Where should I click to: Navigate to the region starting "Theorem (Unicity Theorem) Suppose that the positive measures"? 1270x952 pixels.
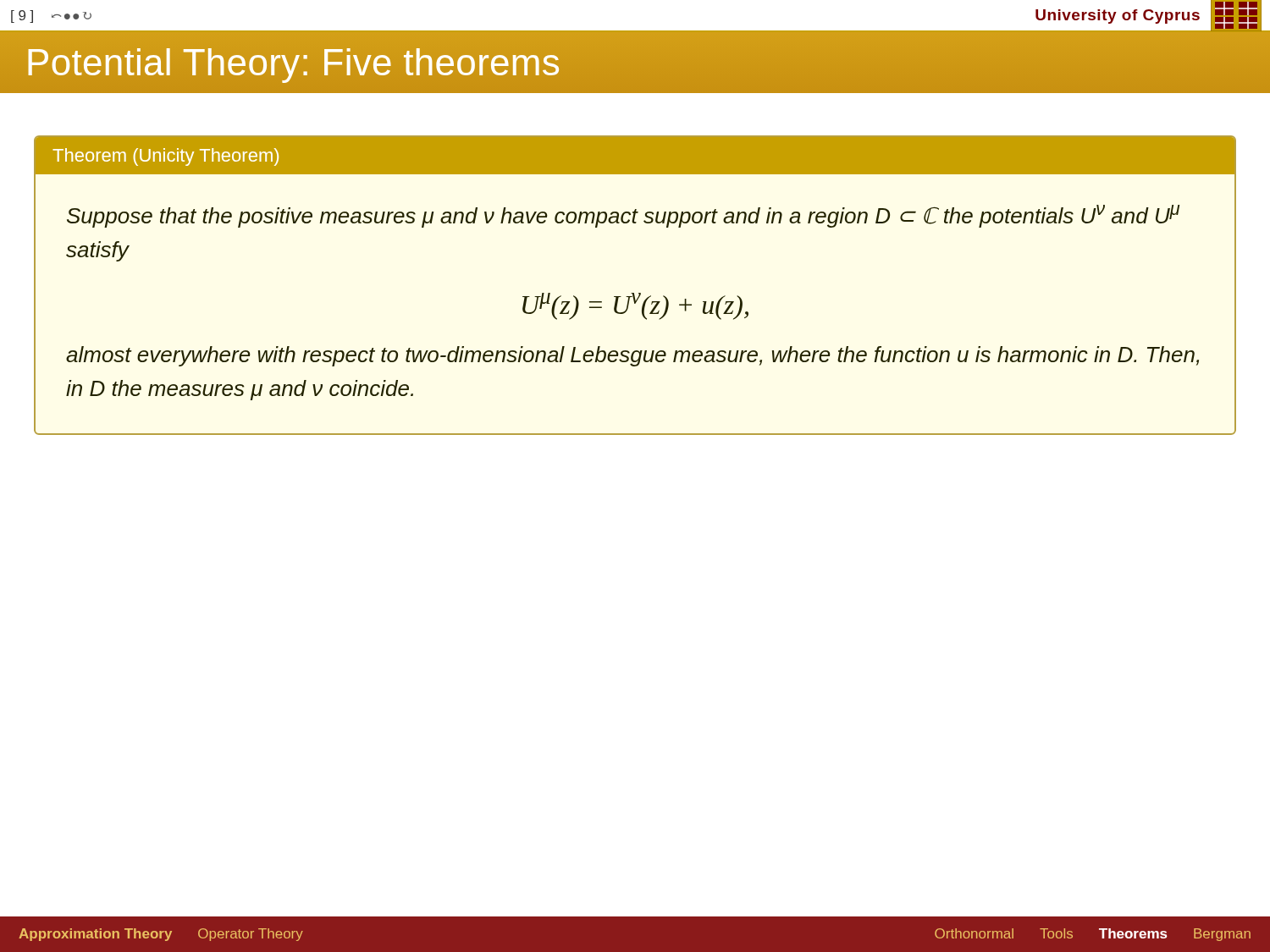pyautogui.click(x=635, y=156)
